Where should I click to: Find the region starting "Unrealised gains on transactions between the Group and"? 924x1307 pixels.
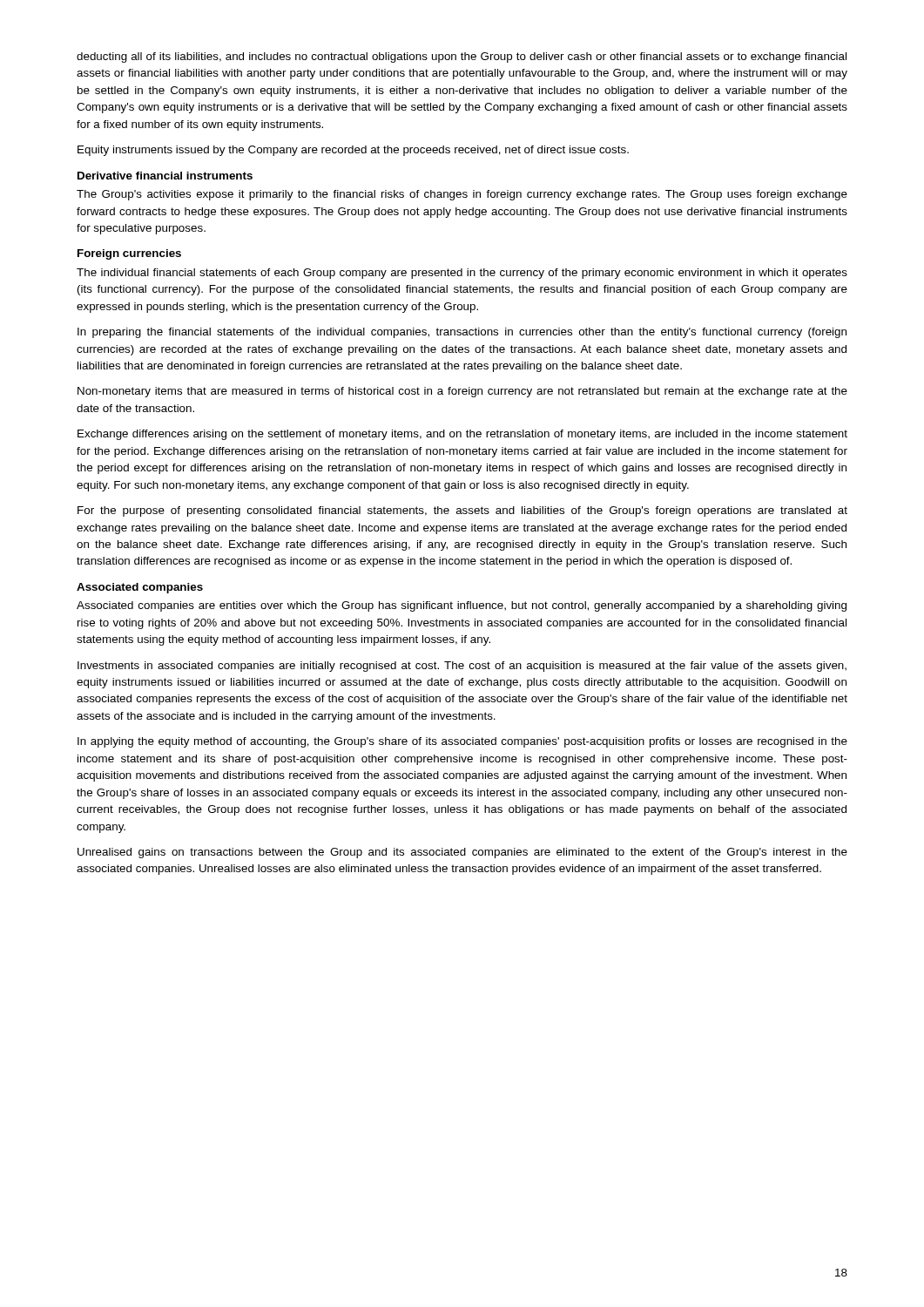pos(462,860)
